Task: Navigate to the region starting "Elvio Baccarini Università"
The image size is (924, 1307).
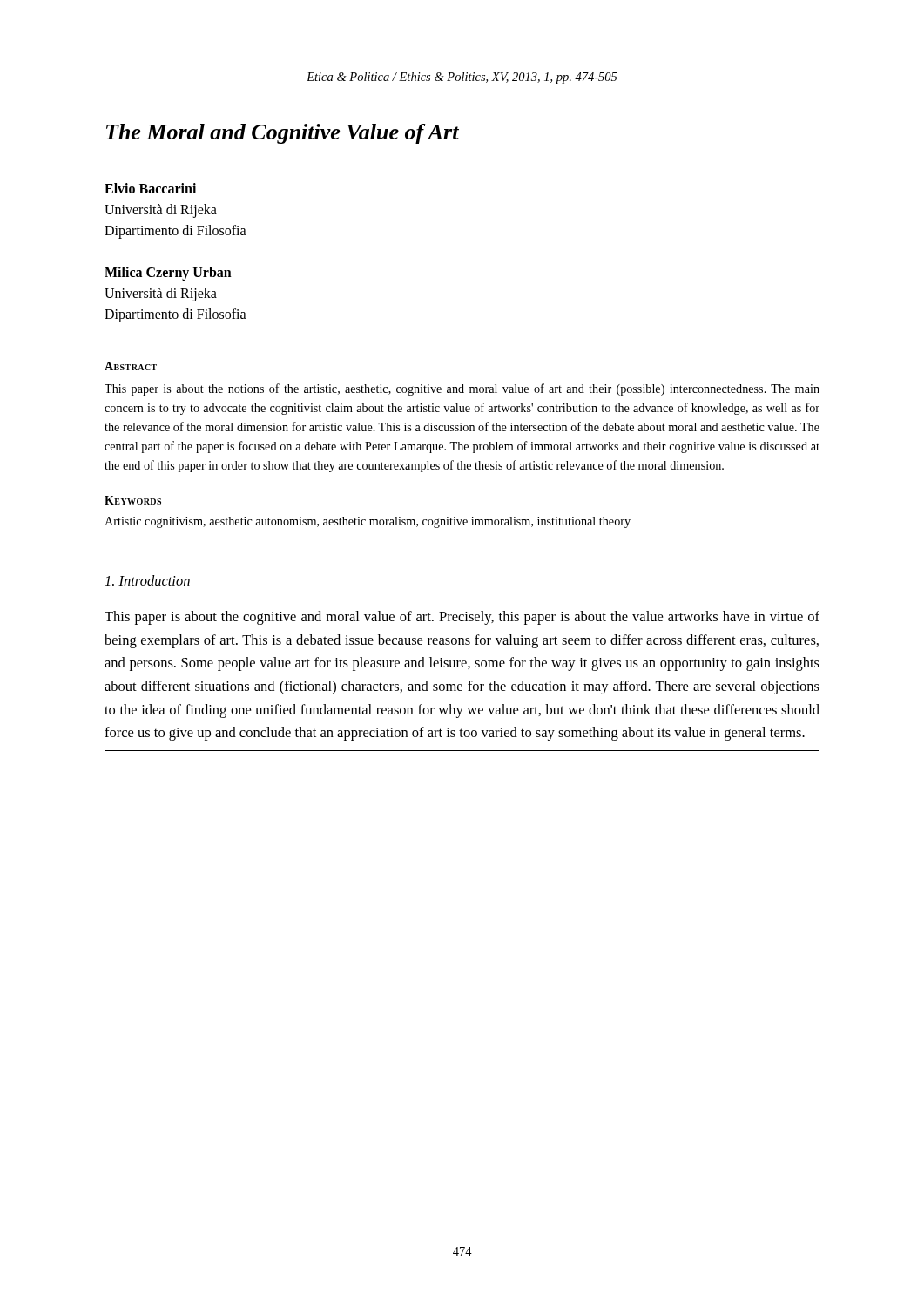Action: pos(150,188)
